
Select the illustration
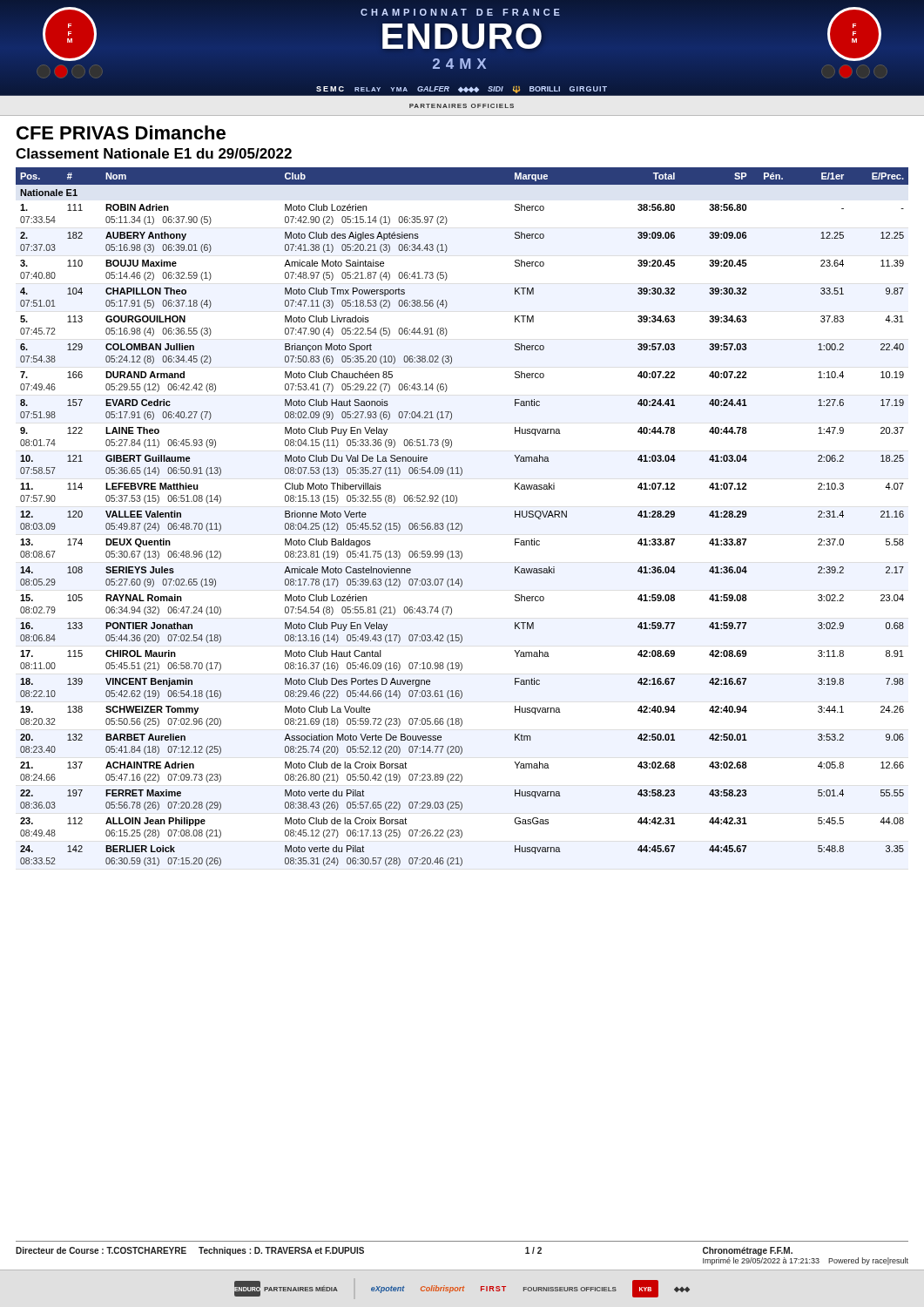462,48
